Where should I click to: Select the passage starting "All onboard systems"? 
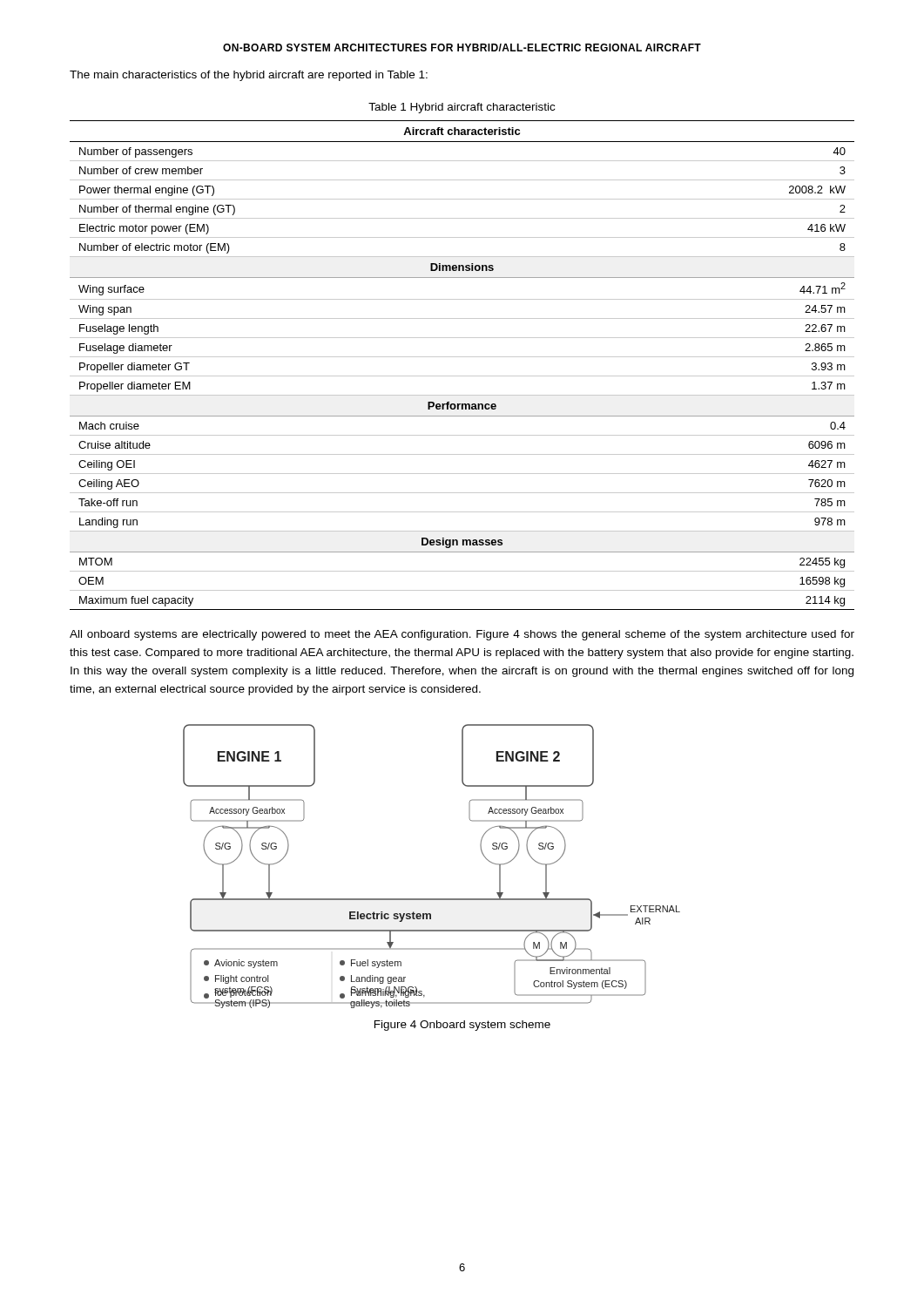[x=462, y=662]
